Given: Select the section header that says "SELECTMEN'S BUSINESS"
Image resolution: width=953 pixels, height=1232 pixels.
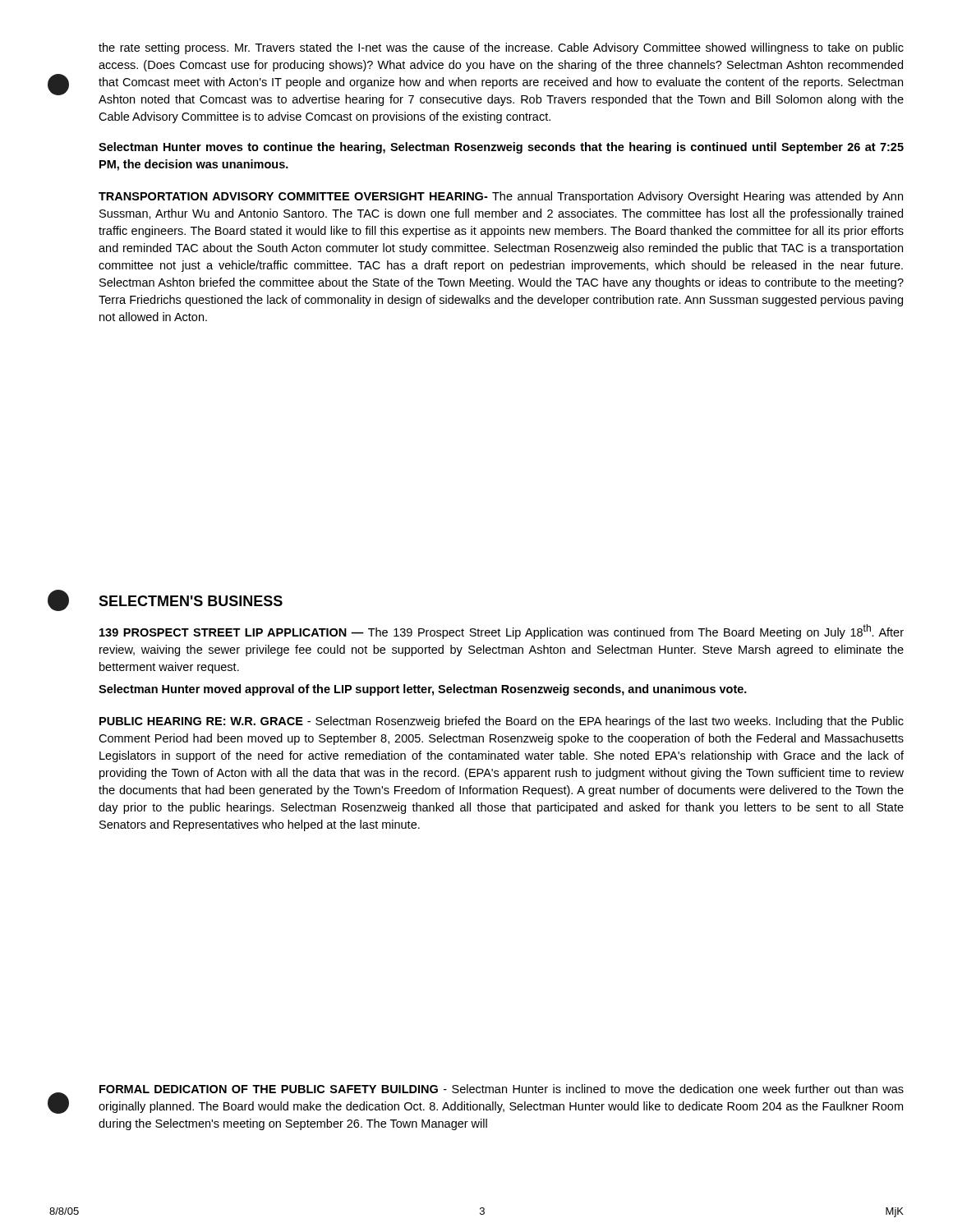Looking at the screenshot, I should (x=191, y=601).
